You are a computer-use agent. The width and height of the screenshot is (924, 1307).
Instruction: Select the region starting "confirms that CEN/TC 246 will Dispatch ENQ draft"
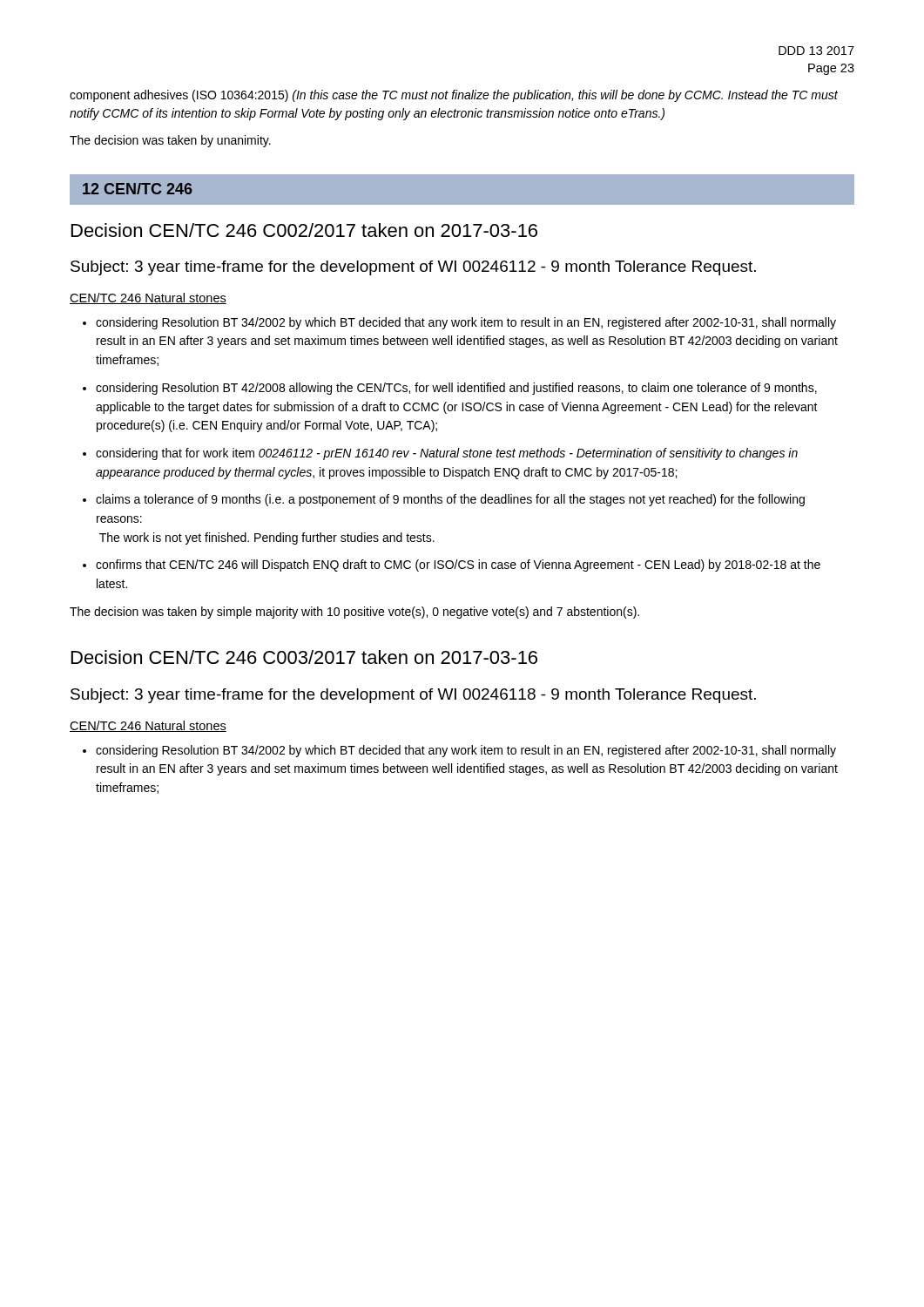click(x=458, y=574)
